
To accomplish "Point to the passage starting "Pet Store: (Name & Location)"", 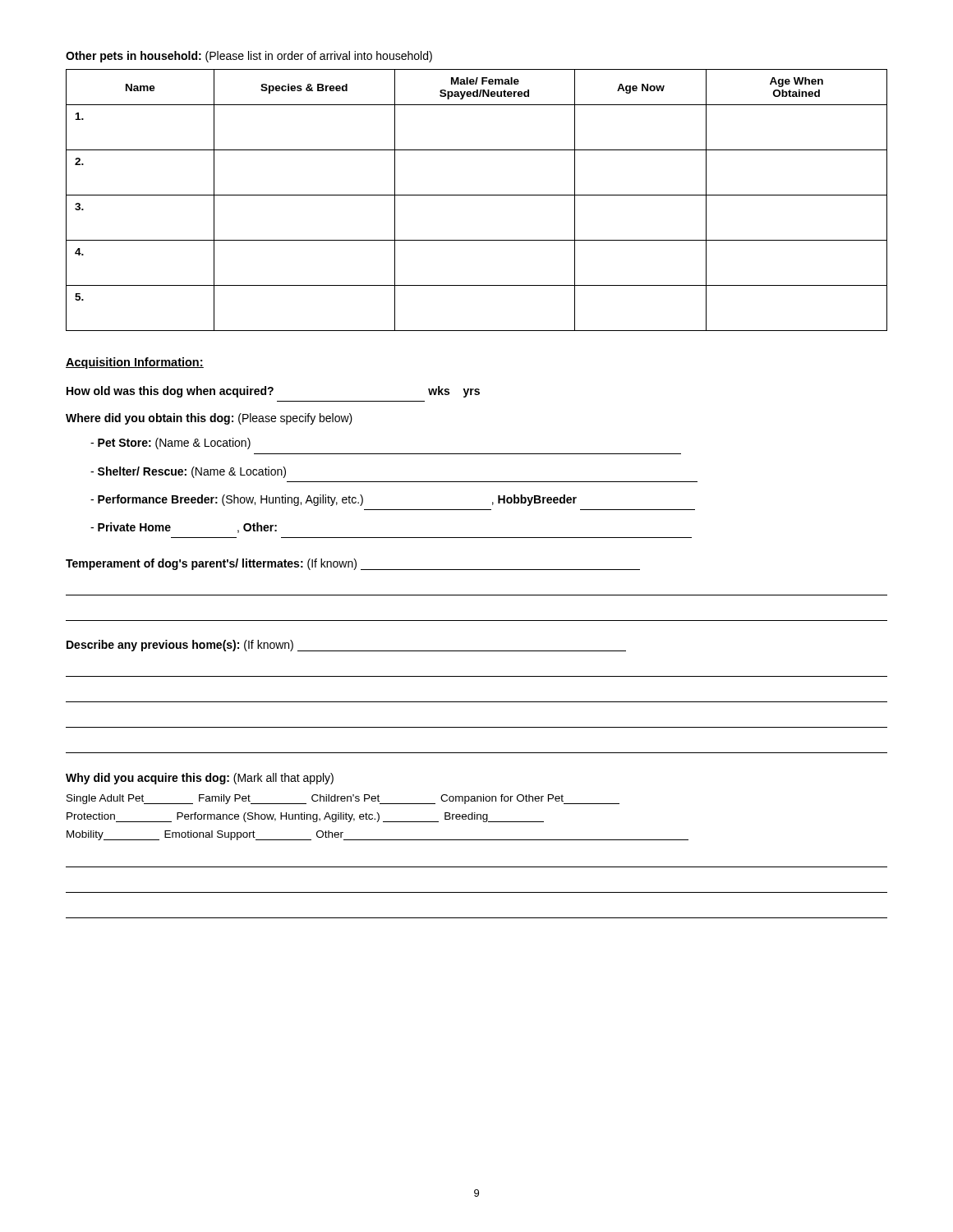I will click(x=386, y=443).
